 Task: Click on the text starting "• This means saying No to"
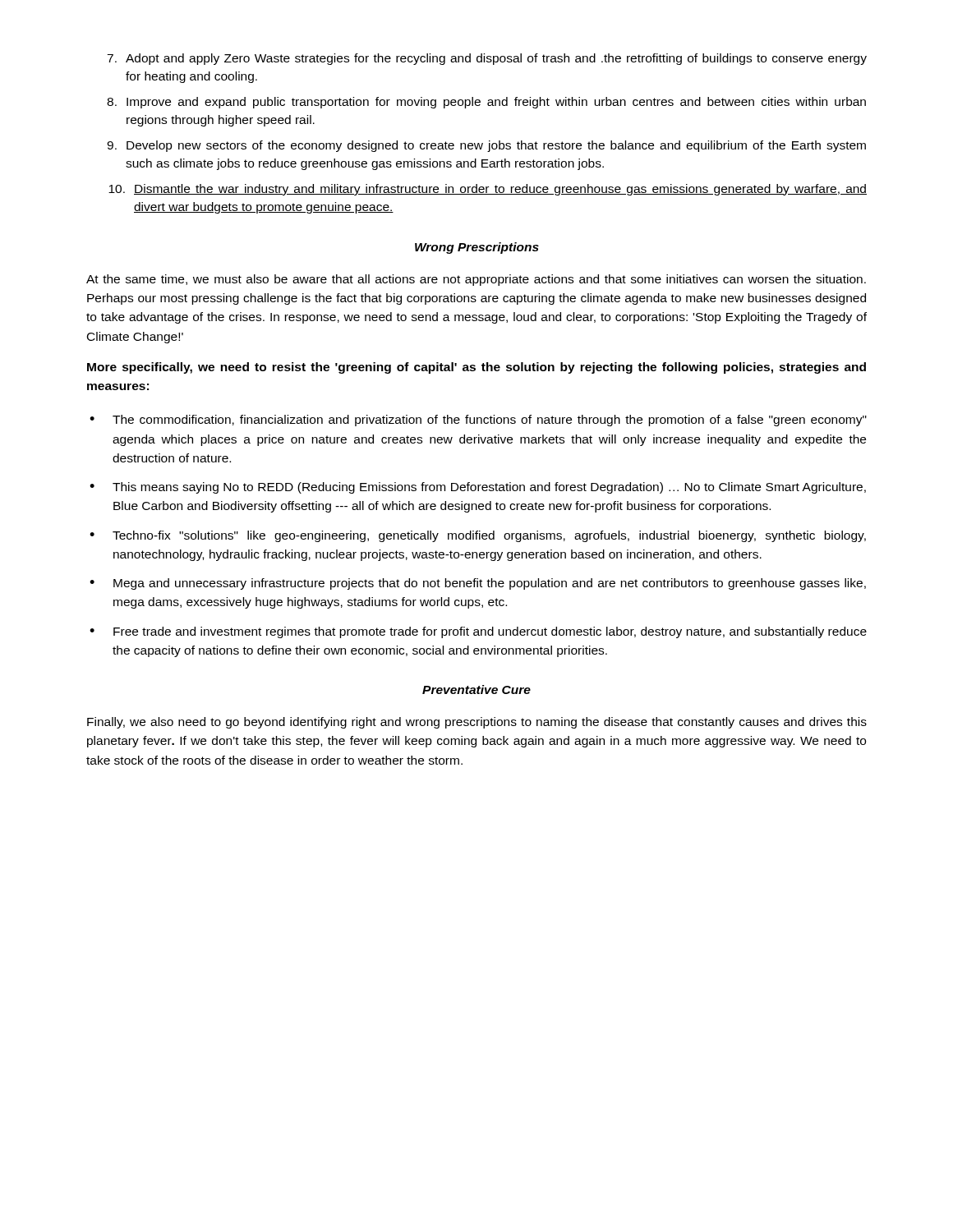pos(476,496)
